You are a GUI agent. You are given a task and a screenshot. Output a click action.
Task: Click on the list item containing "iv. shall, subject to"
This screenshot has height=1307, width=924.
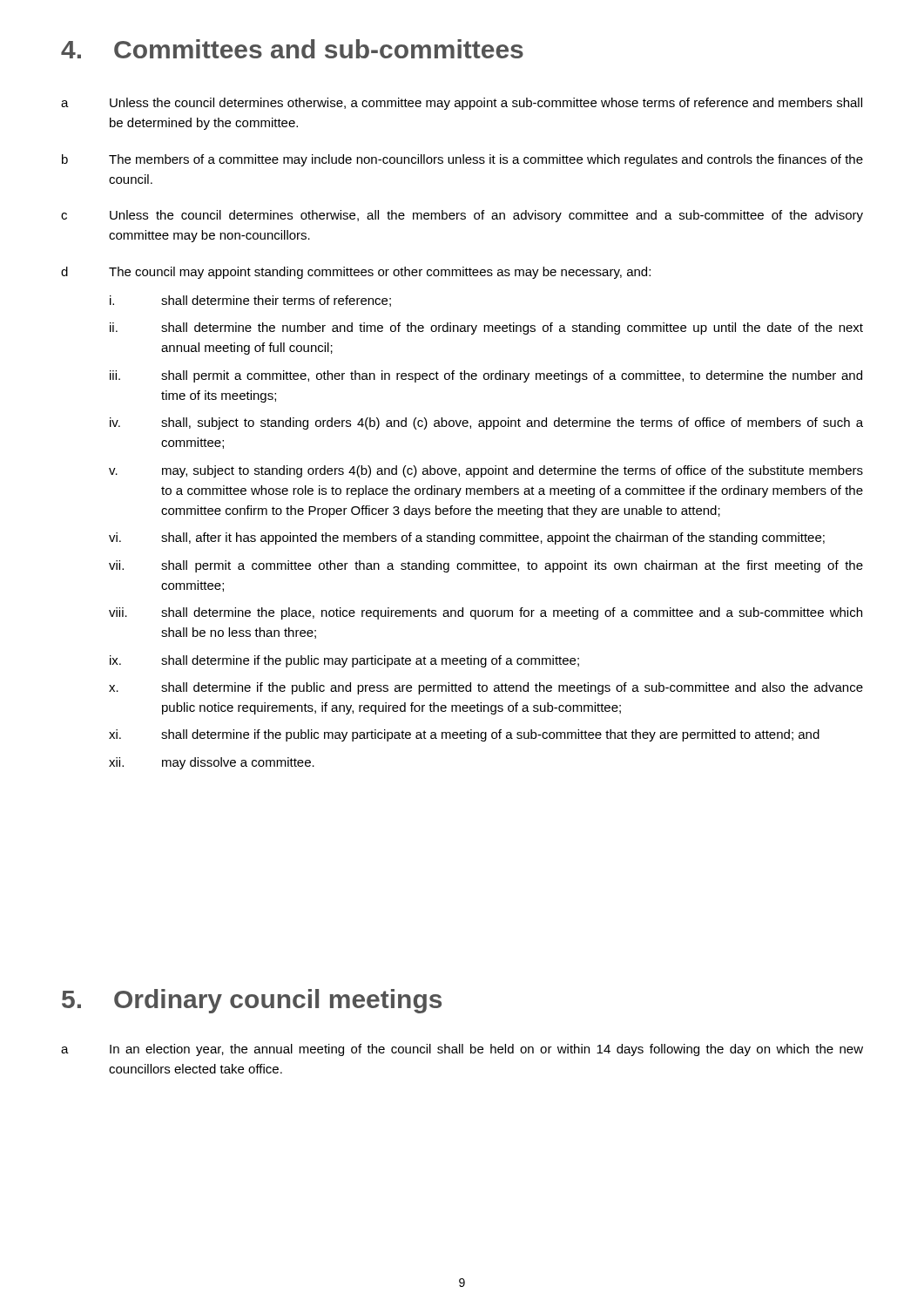[x=486, y=432]
